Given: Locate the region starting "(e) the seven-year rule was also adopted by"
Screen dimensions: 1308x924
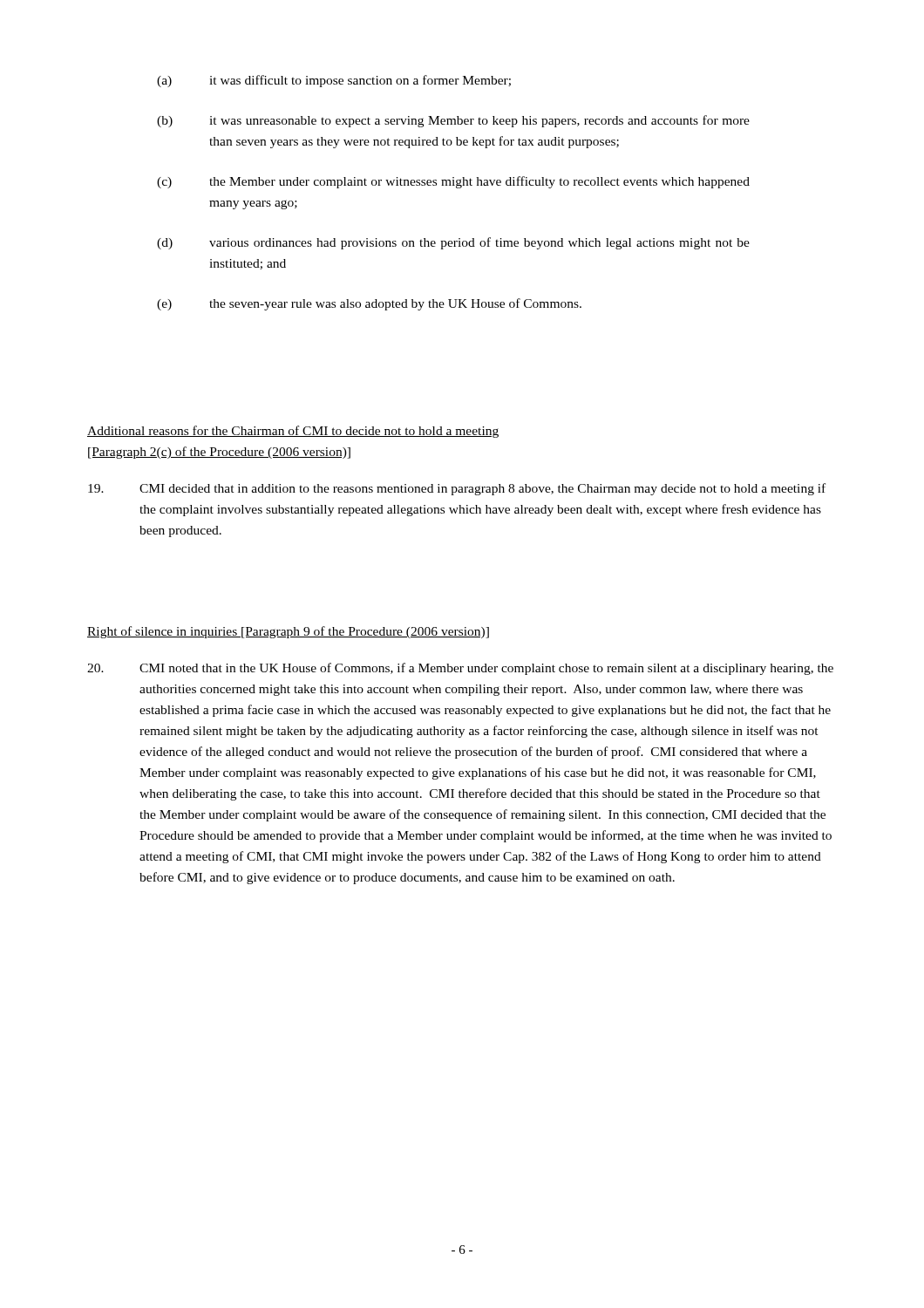Looking at the screenshot, I should (453, 304).
